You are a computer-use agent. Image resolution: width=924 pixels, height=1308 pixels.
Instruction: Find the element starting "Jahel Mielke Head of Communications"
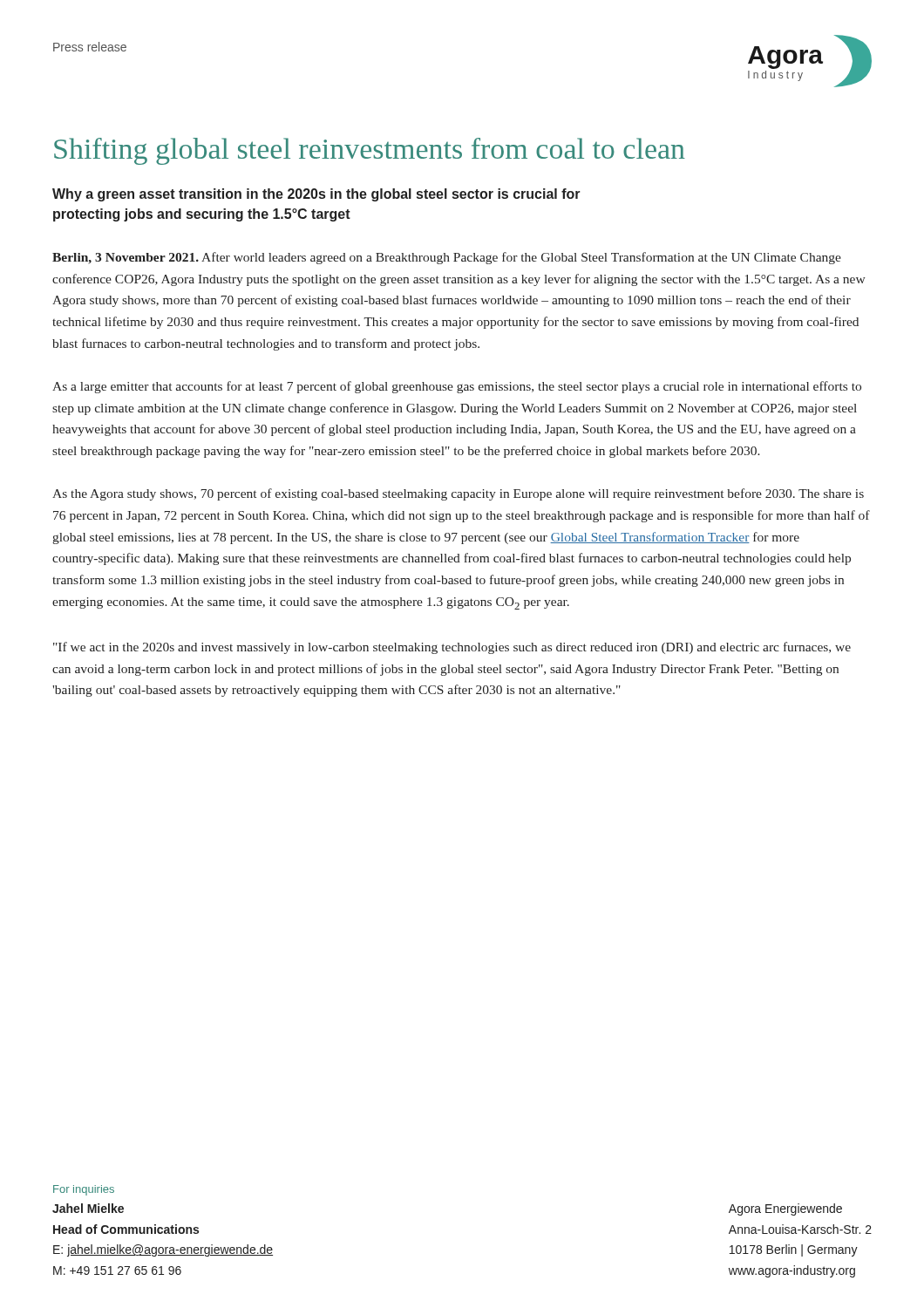[x=163, y=1240]
